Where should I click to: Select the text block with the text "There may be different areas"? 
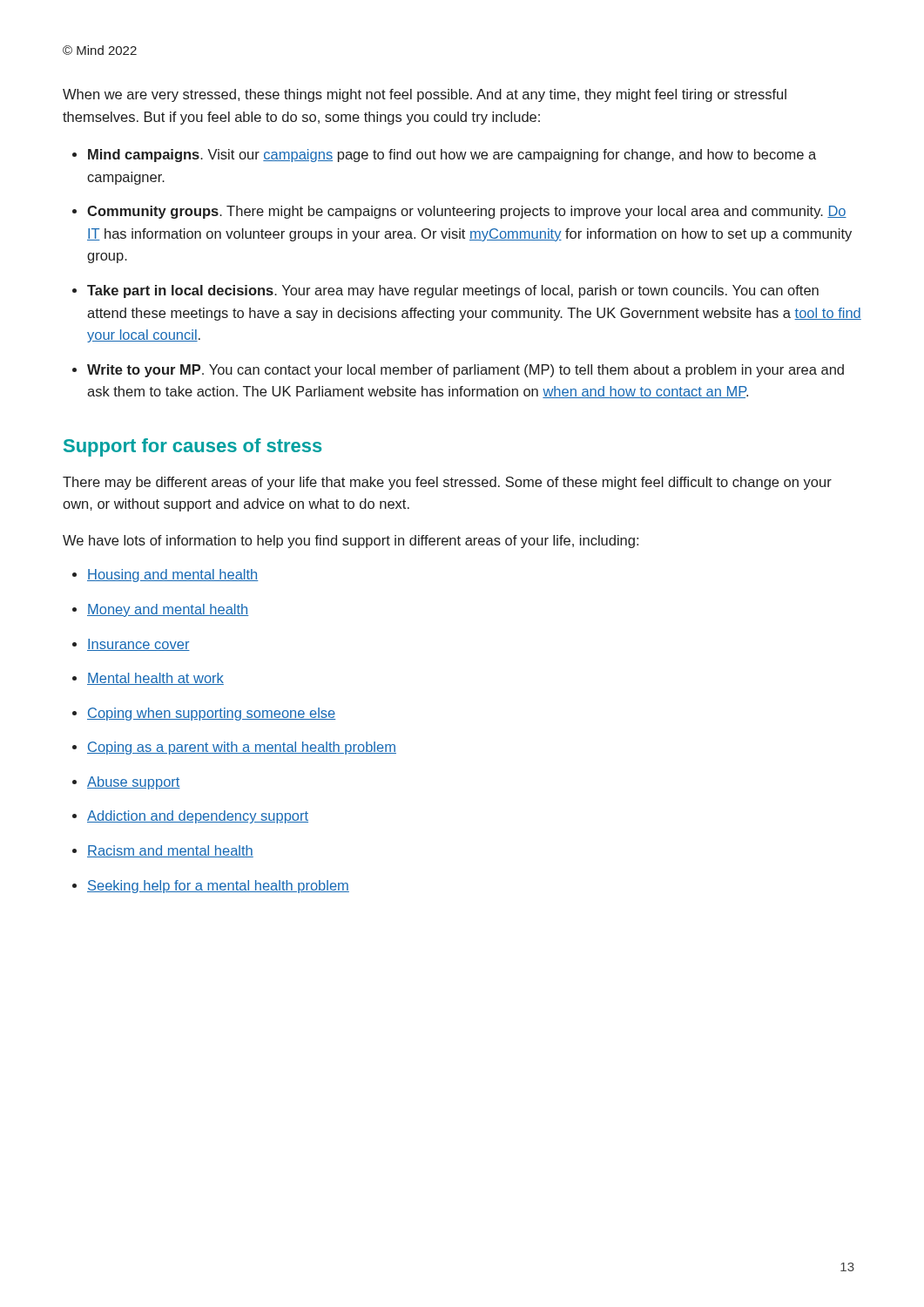(x=447, y=493)
